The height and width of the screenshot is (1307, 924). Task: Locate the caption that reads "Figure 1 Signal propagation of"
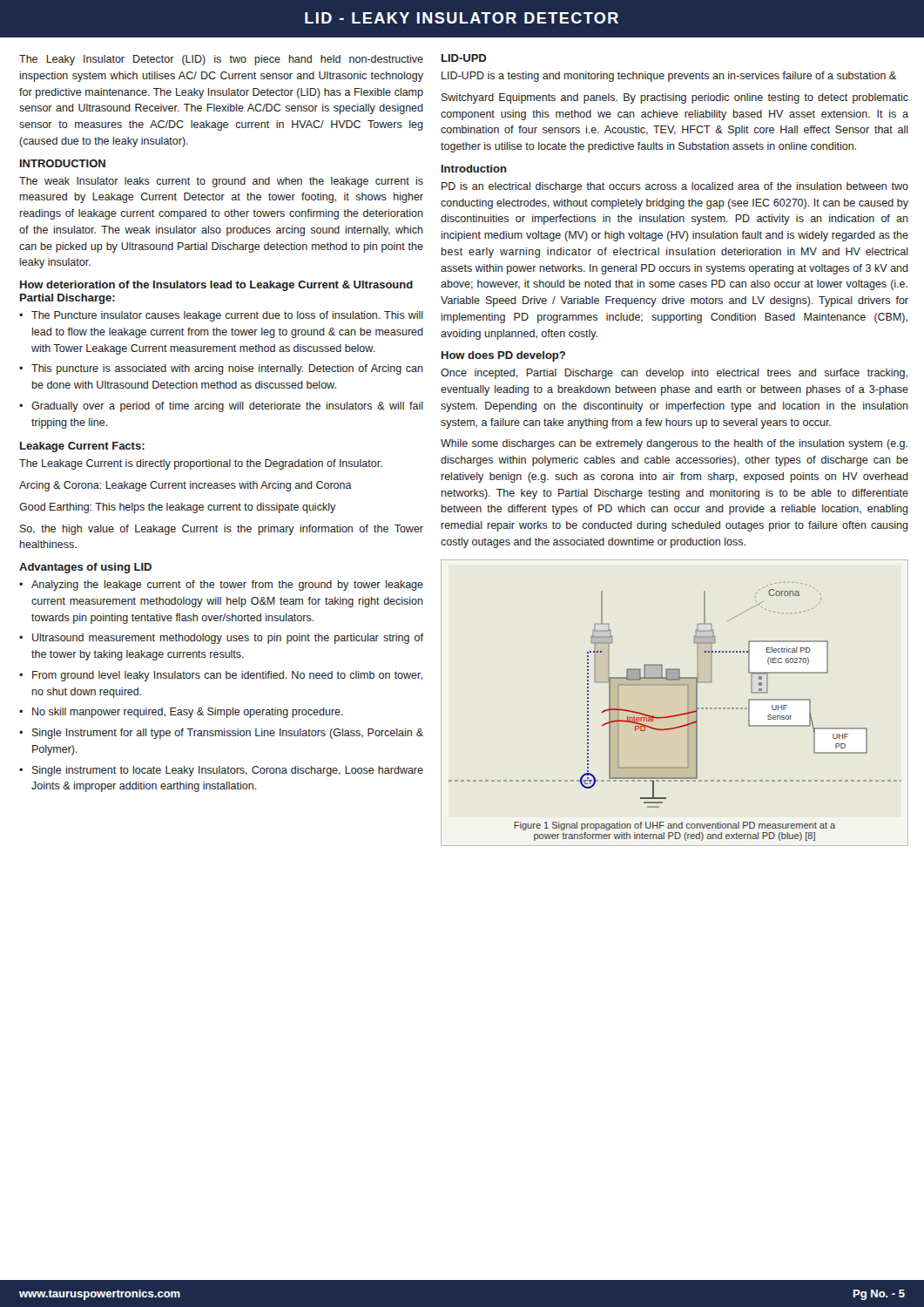click(x=674, y=830)
